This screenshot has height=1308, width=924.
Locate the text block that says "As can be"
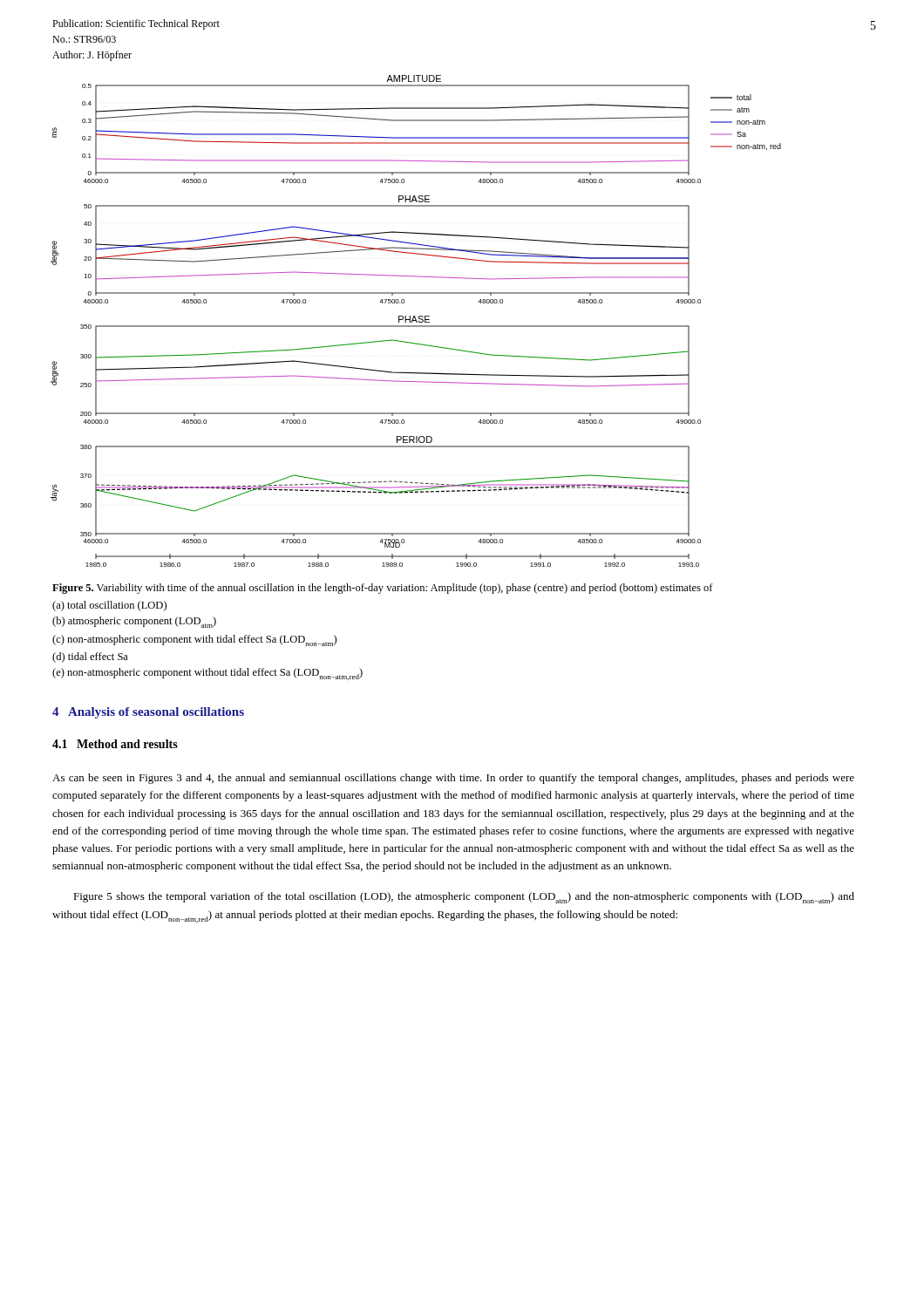click(453, 847)
